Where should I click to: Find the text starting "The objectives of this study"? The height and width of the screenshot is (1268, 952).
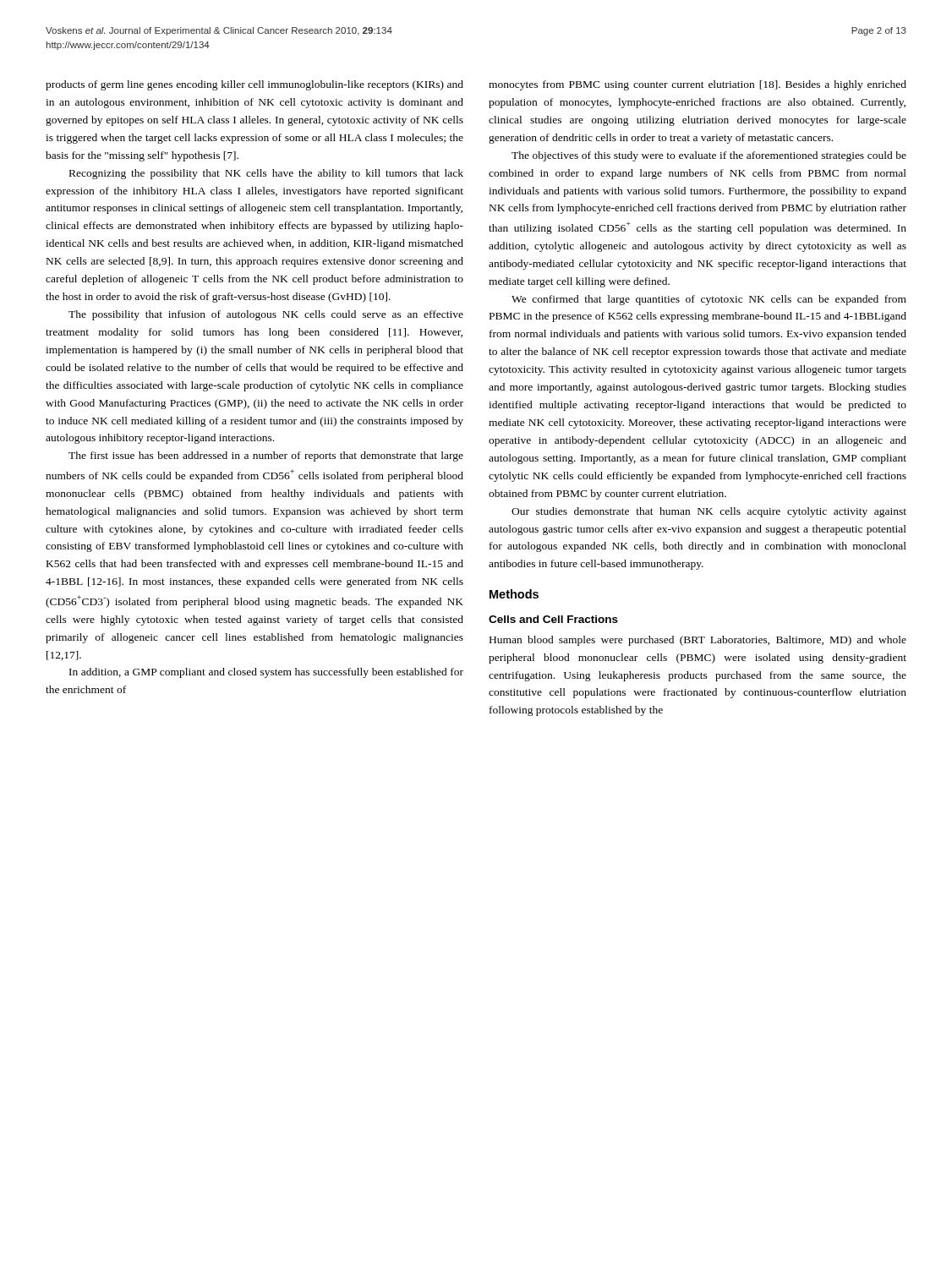point(697,219)
